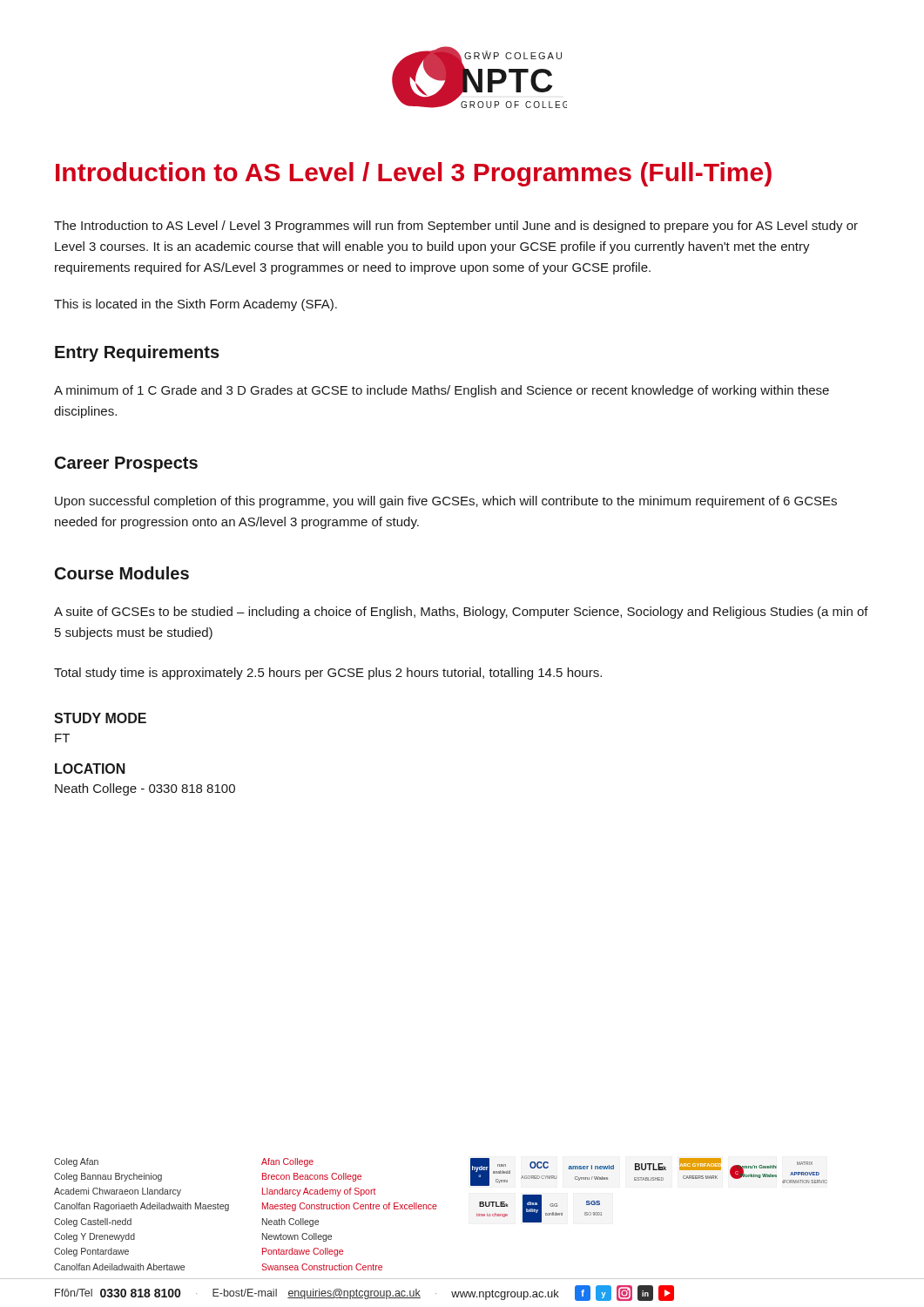
Task: Where is the passage that starts "LOCATION Neath College -"?
Action: pyautogui.click(x=90, y=769)
